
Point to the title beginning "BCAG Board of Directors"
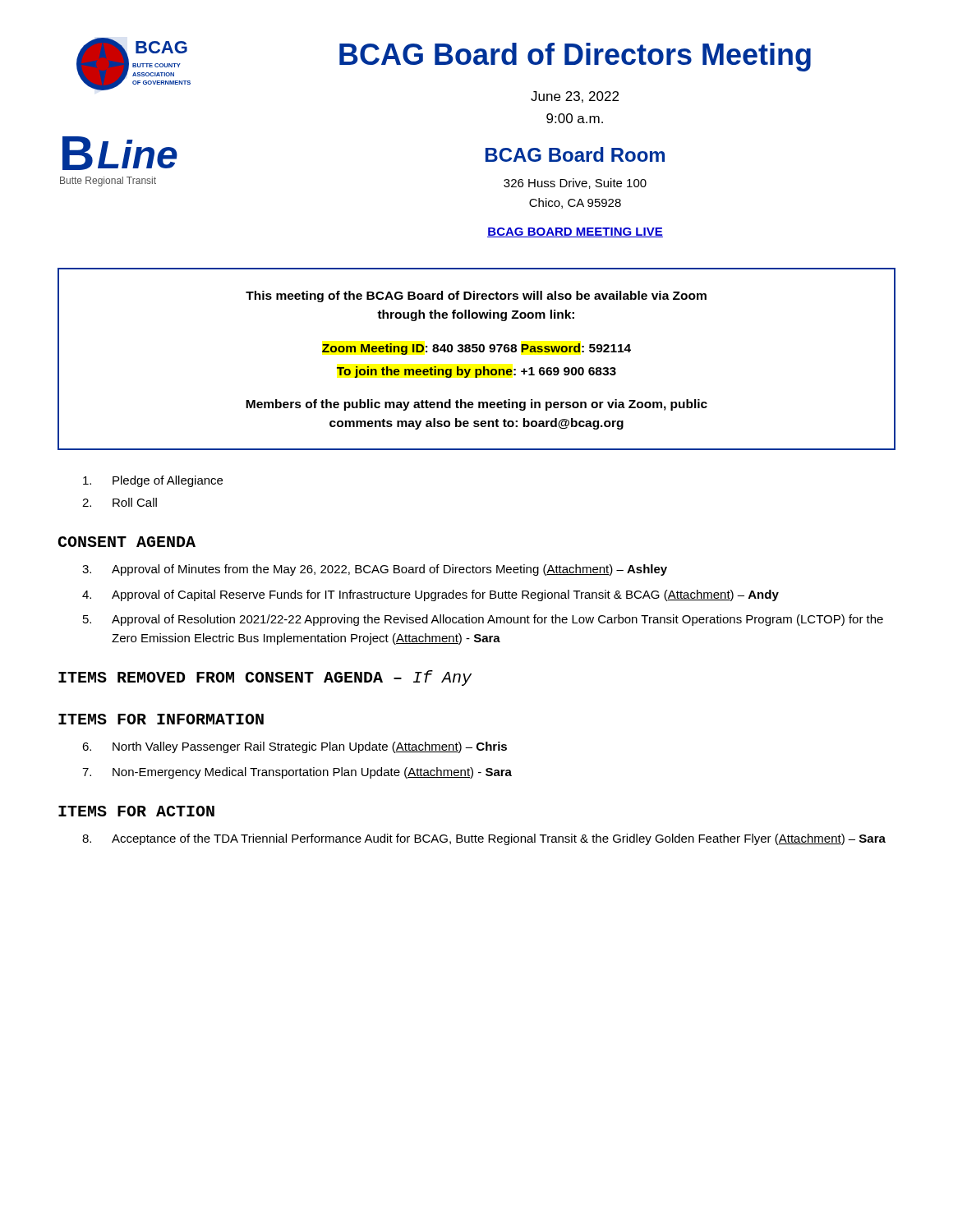tap(575, 55)
